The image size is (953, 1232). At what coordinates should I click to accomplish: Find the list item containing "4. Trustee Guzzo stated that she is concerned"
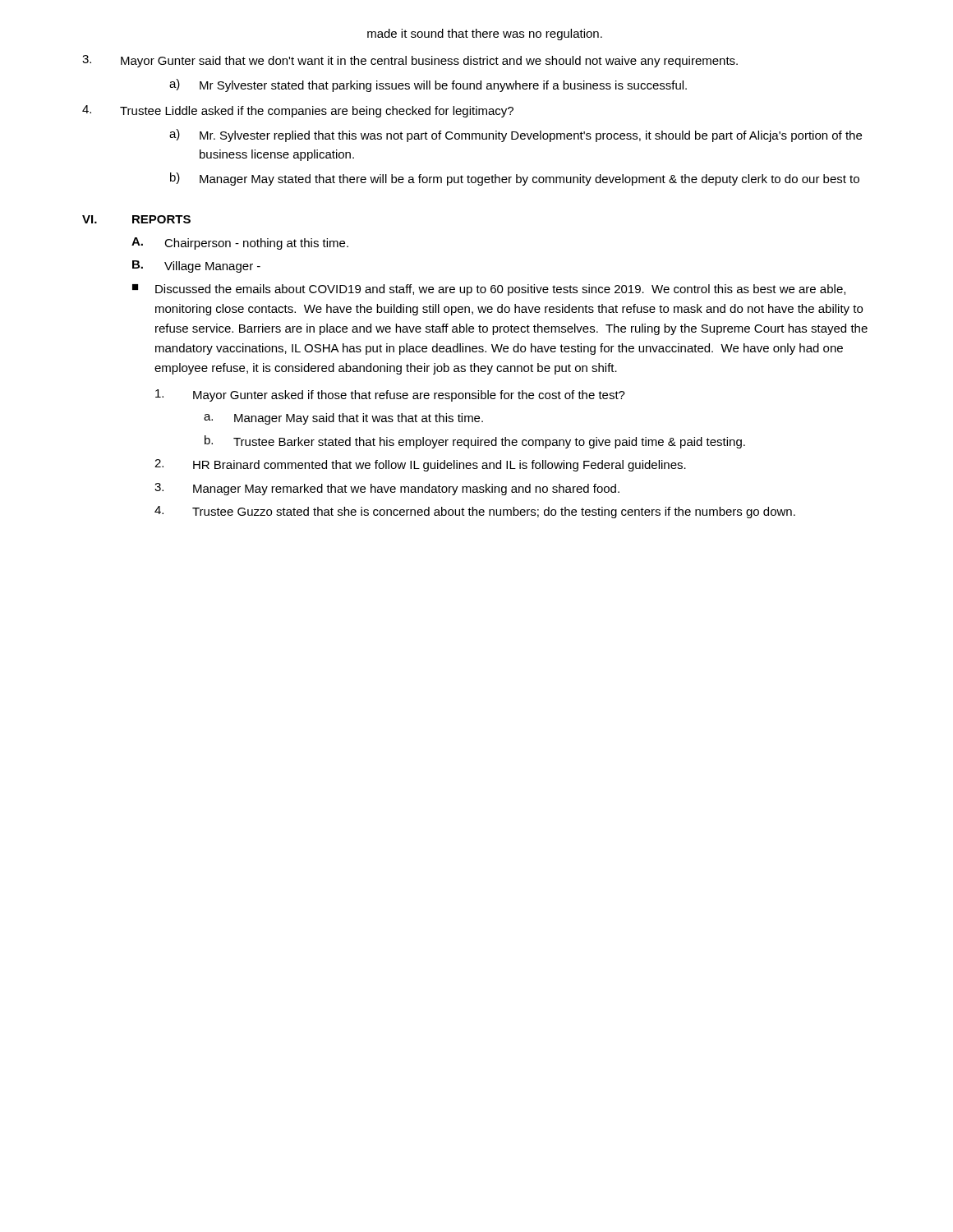tap(521, 512)
